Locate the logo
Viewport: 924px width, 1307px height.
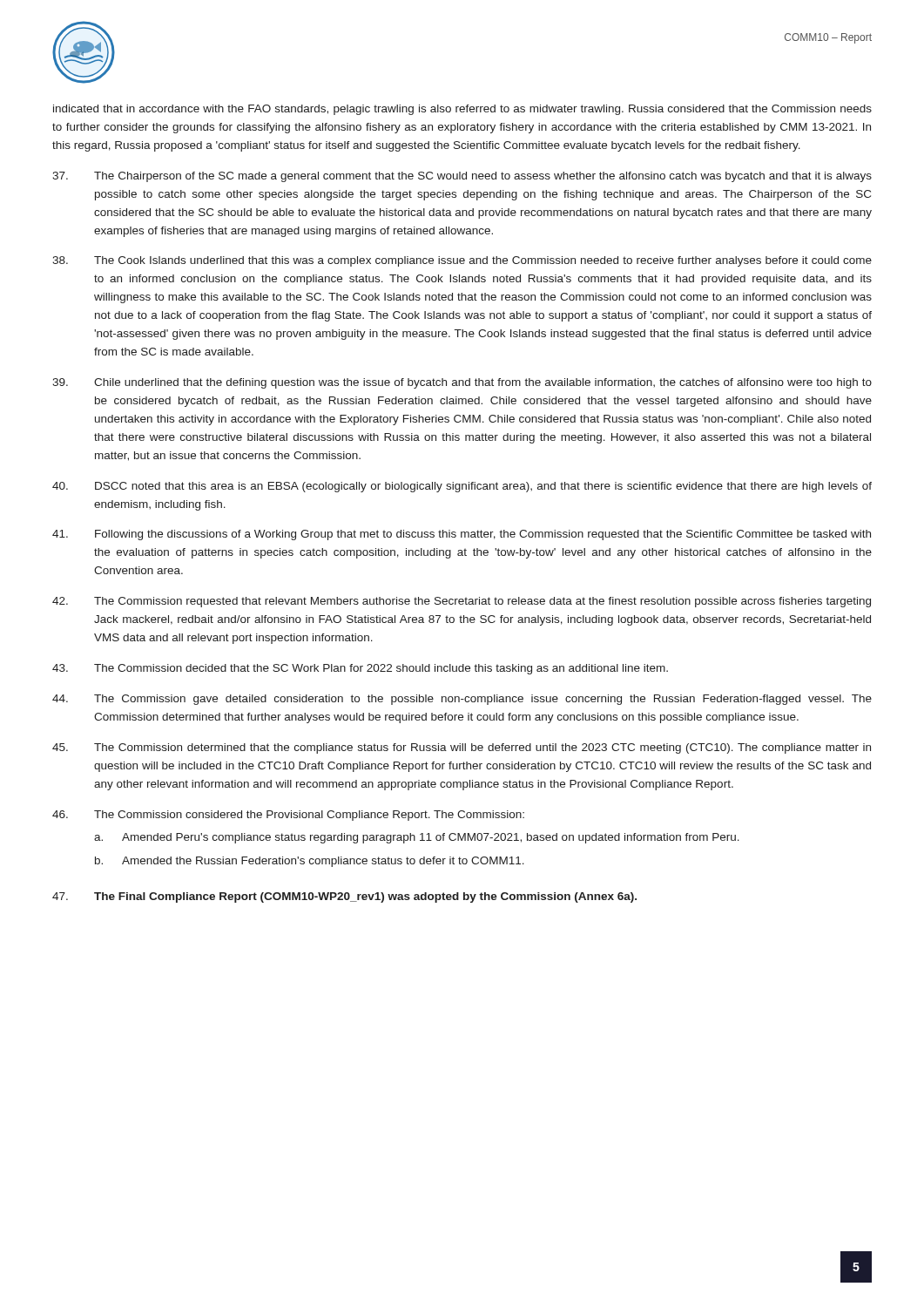click(84, 52)
